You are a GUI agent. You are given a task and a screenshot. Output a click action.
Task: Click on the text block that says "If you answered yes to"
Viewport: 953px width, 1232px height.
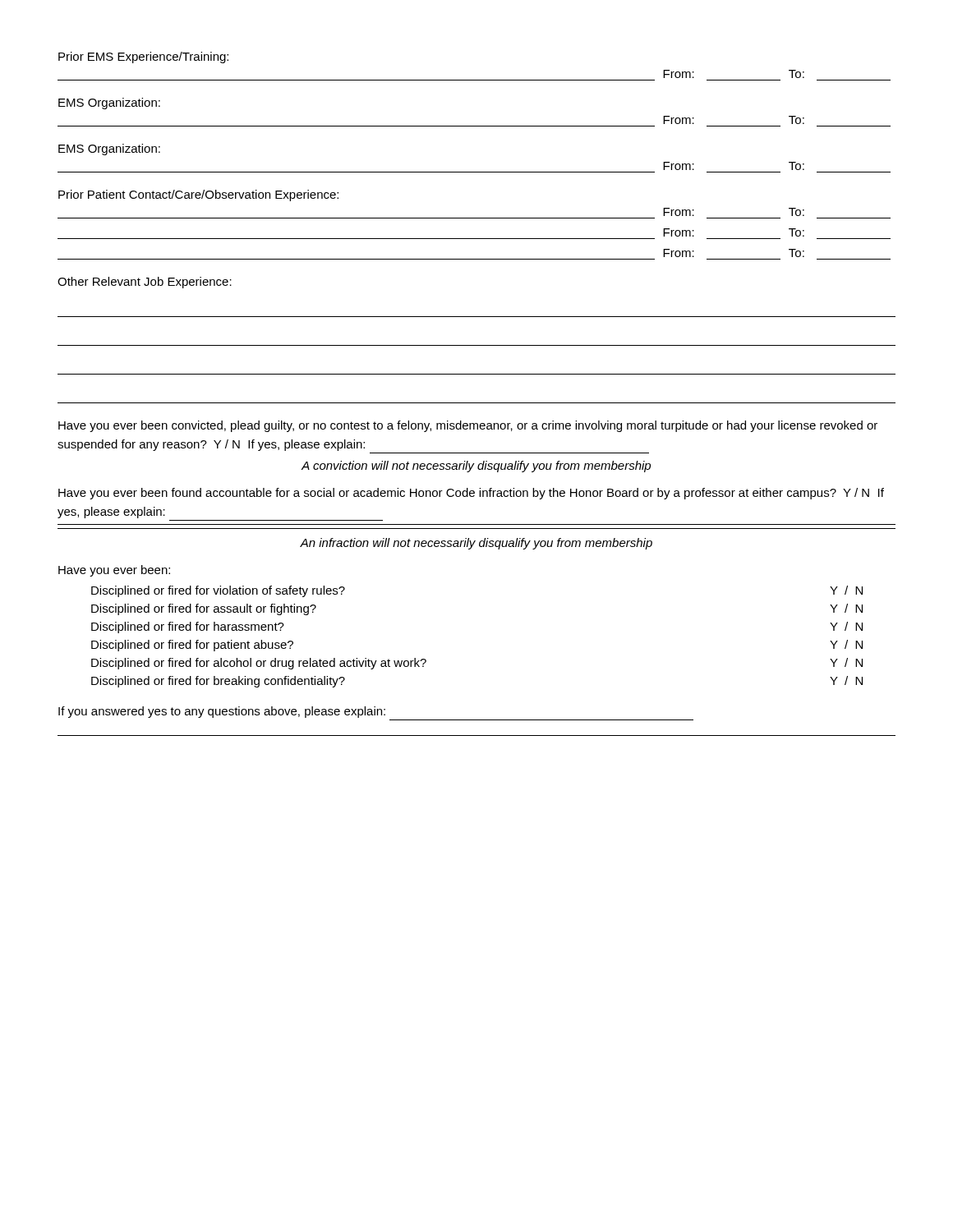tap(376, 712)
